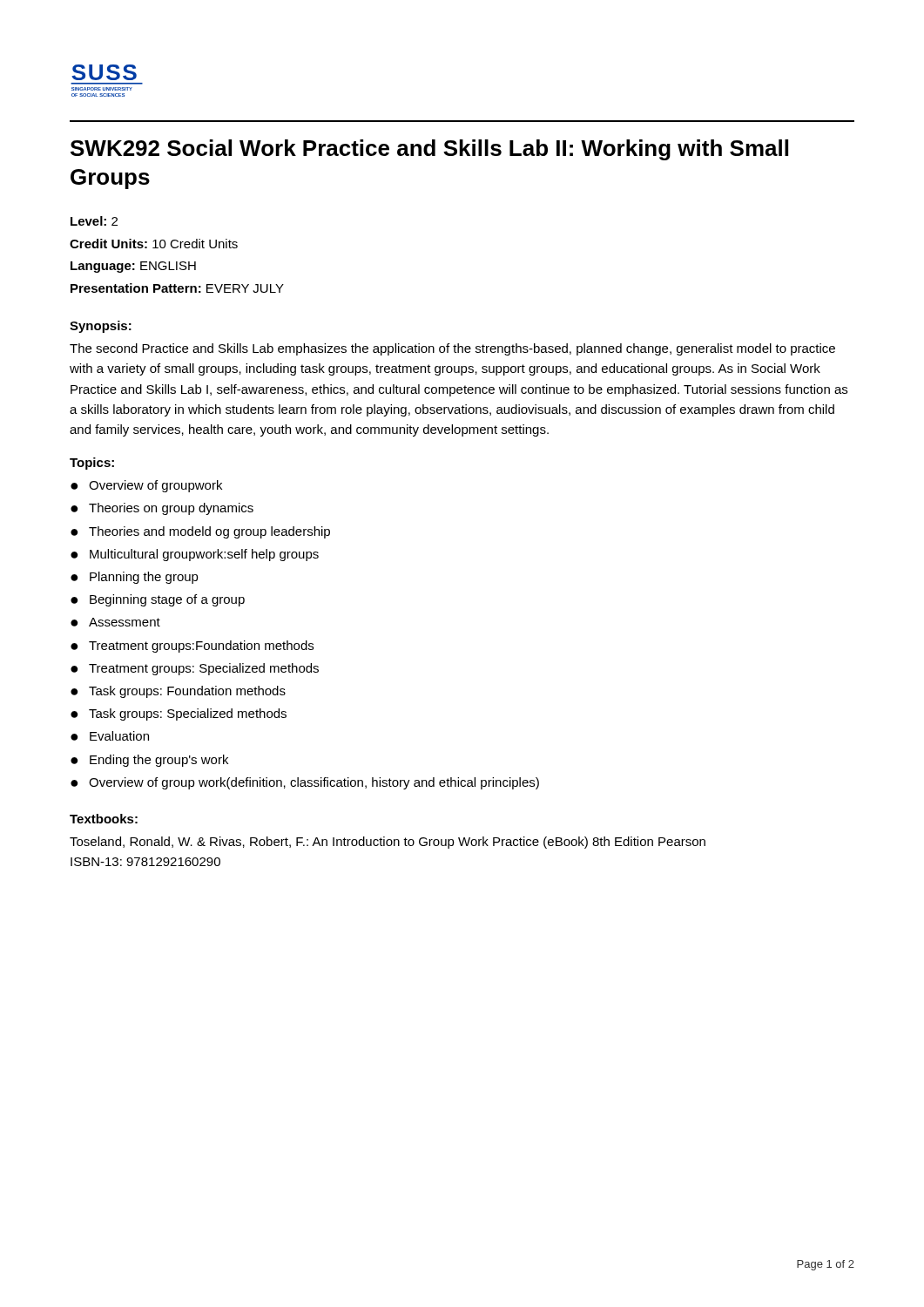Find the text block starting "Credit Units: 10 Credit"
Screen dimensions: 1307x924
click(x=154, y=243)
